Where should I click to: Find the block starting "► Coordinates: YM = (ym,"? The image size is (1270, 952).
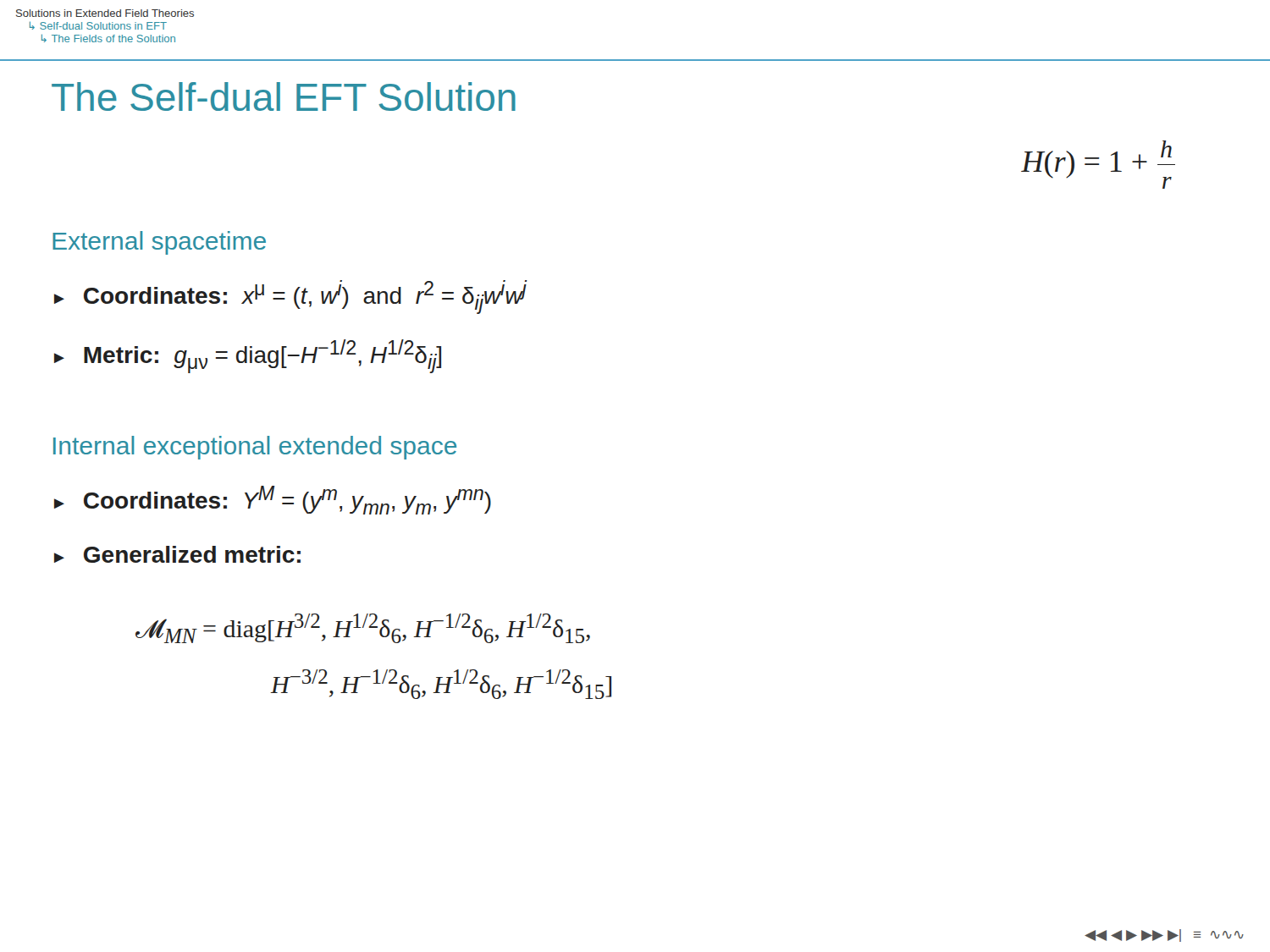coord(271,501)
